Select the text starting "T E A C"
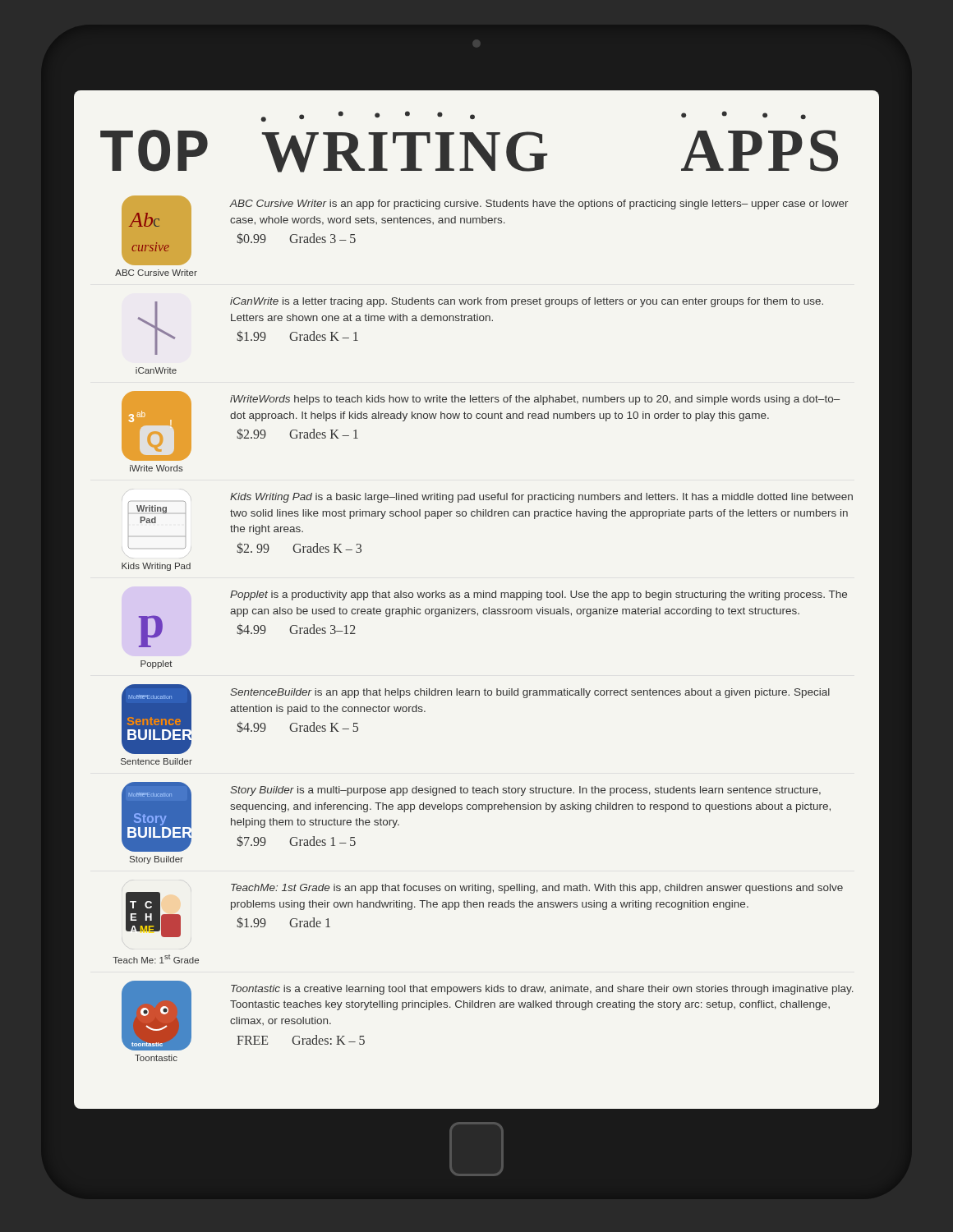 tap(472, 922)
